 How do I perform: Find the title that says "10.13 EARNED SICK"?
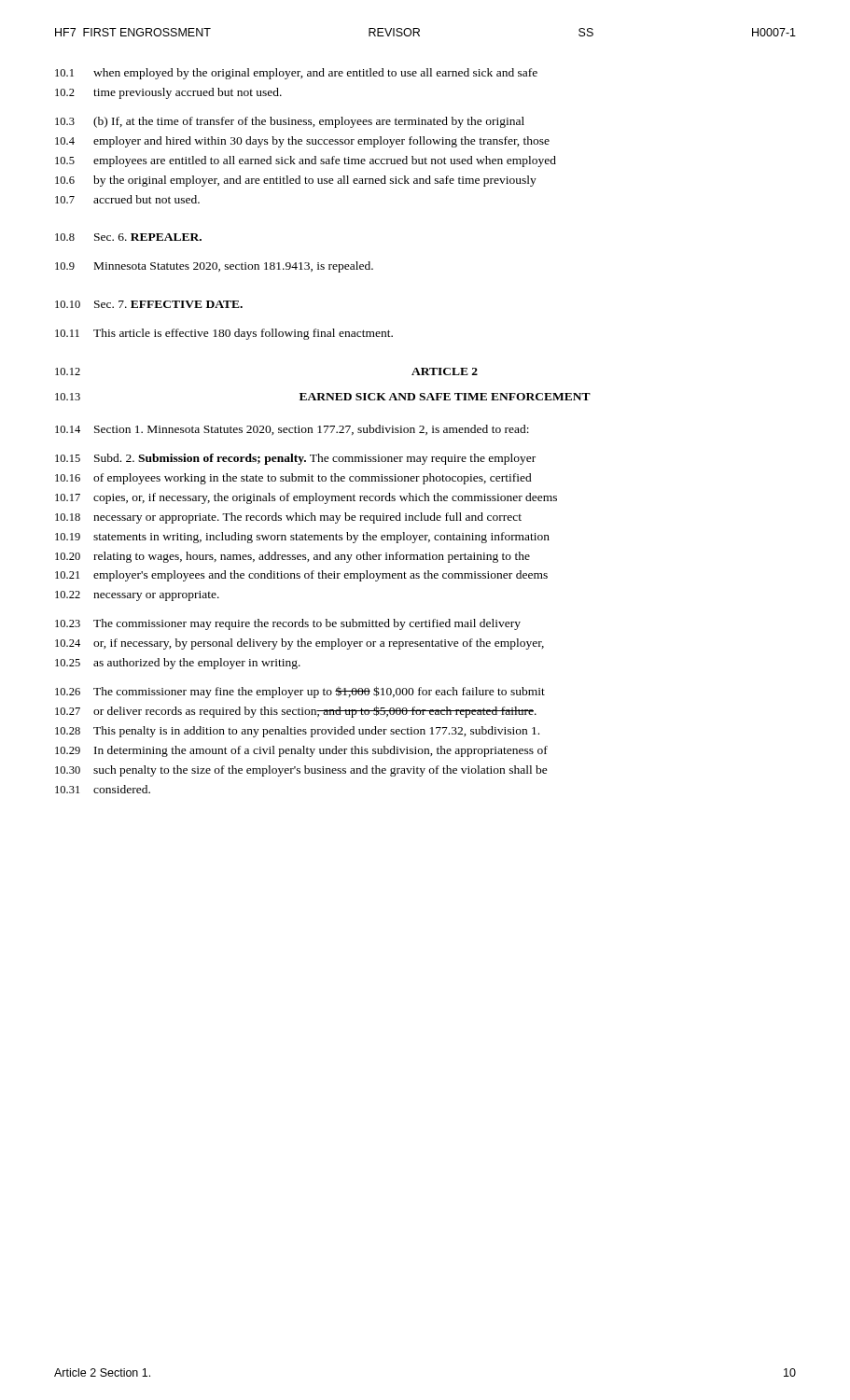pyautogui.click(x=425, y=397)
